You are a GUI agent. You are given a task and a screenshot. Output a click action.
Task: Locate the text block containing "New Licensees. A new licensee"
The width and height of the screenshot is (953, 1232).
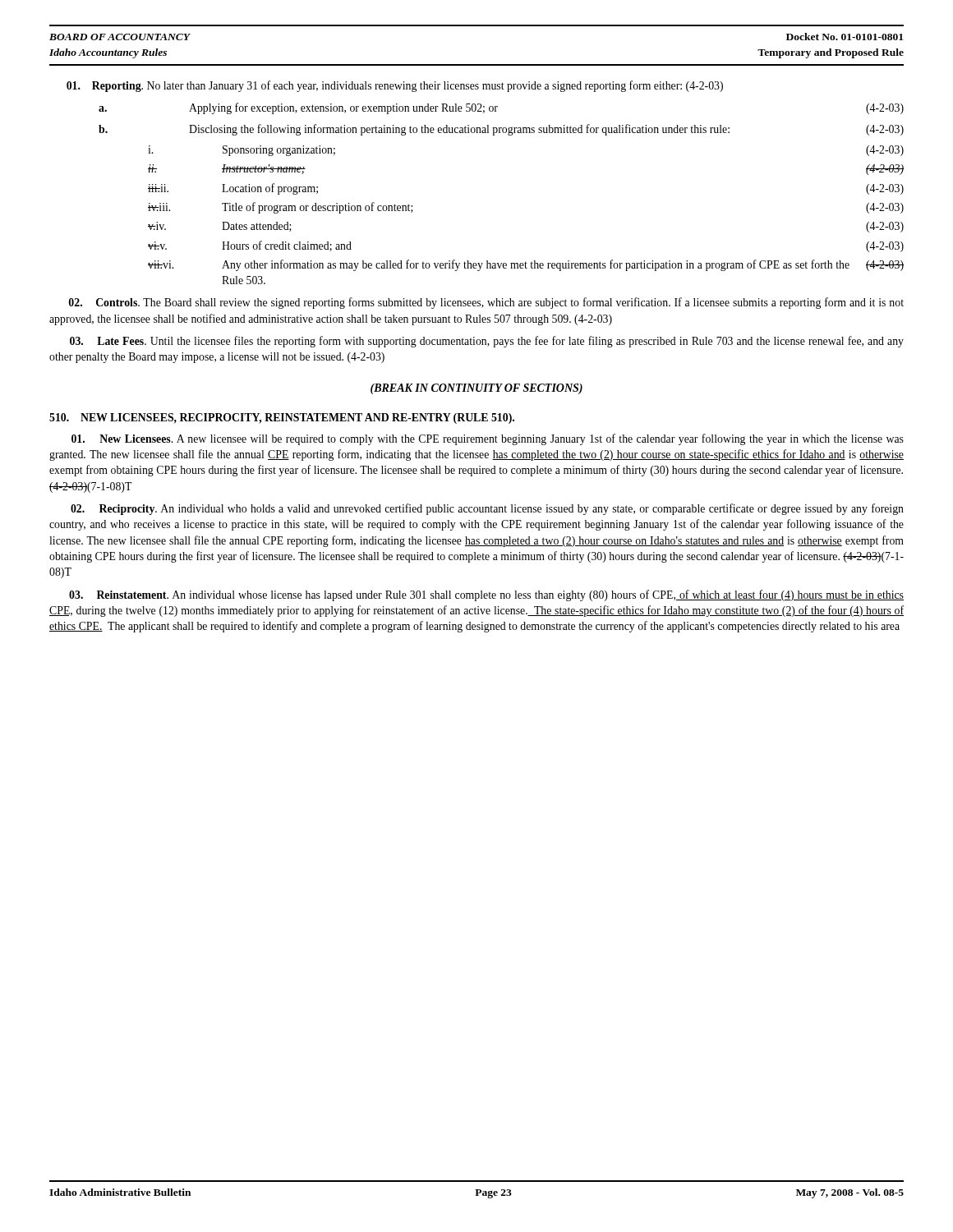click(x=476, y=463)
